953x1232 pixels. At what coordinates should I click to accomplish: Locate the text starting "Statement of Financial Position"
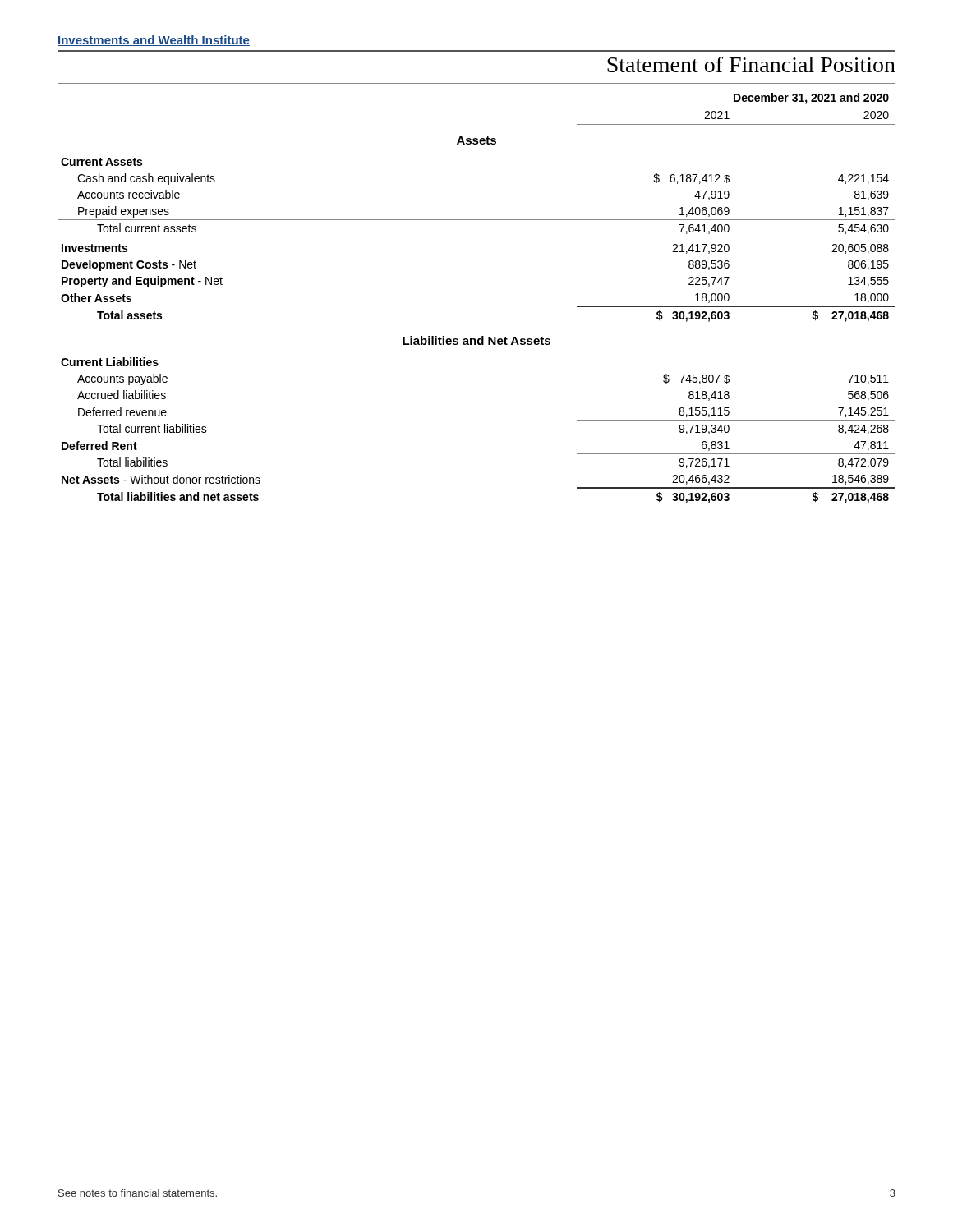click(x=751, y=64)
